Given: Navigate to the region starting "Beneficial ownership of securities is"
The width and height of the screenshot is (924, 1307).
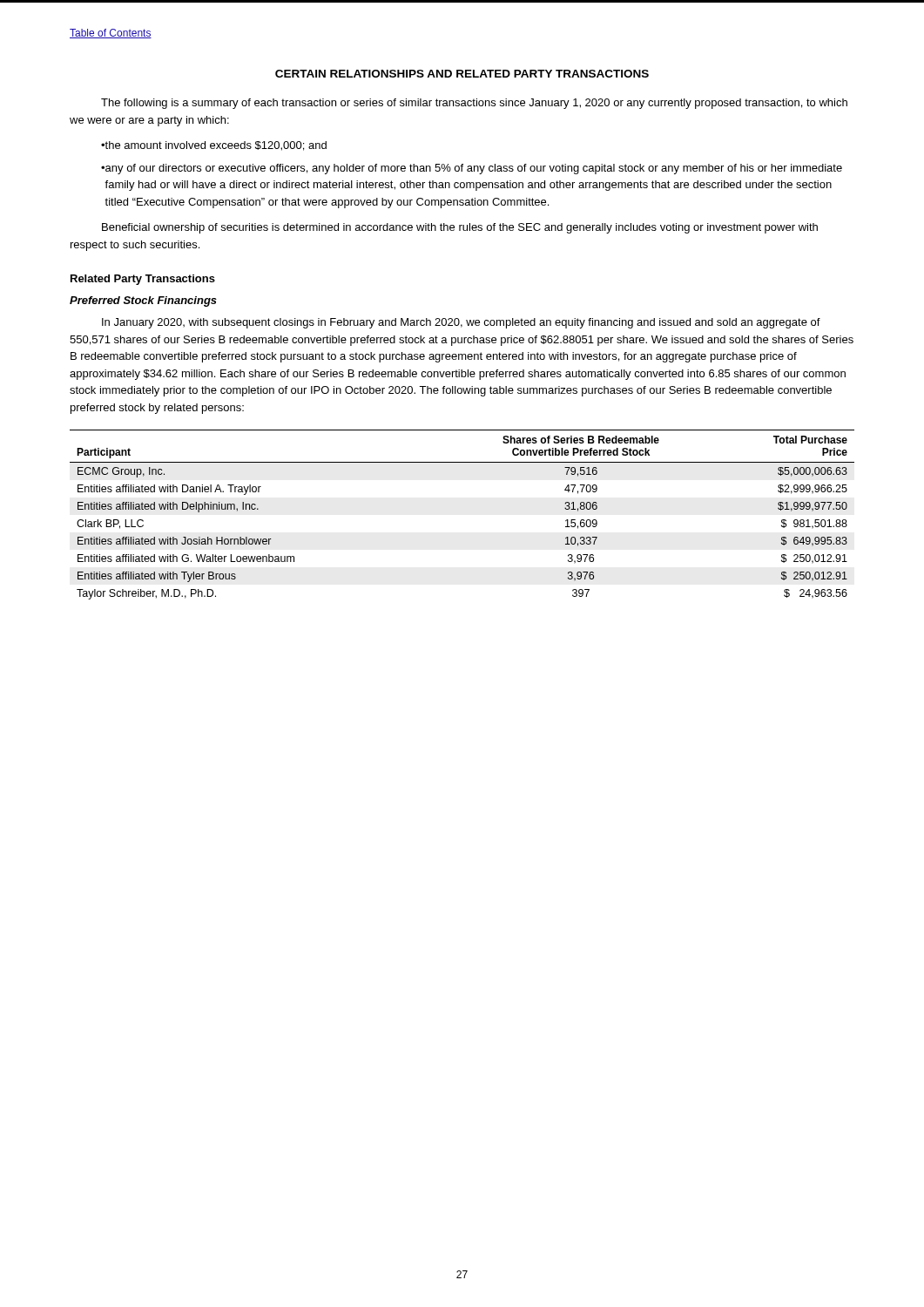Looking at the screenshot, I should pyautogui.click(x=444, y=236).
